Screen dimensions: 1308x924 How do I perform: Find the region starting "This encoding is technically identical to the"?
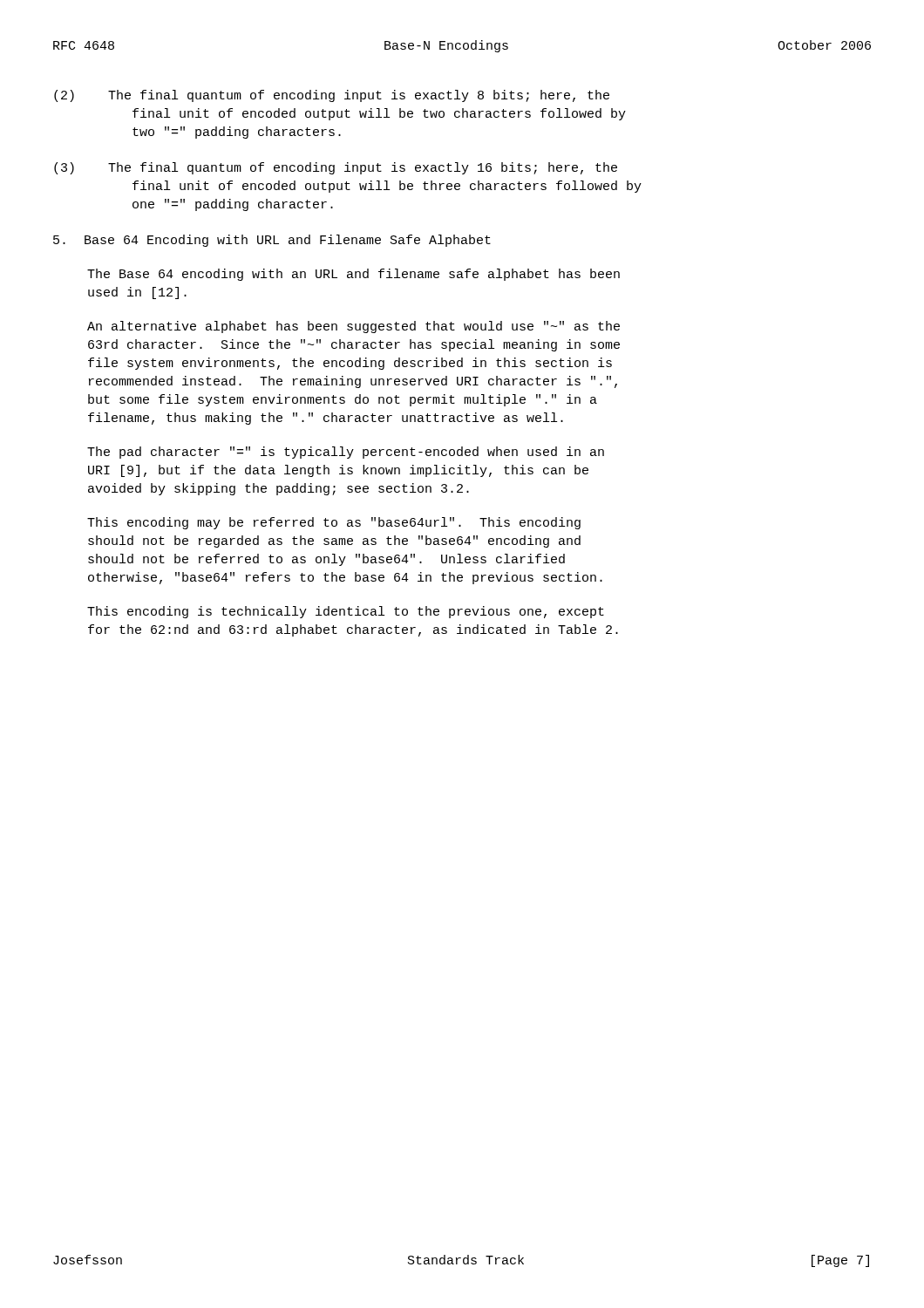point(354,622)
